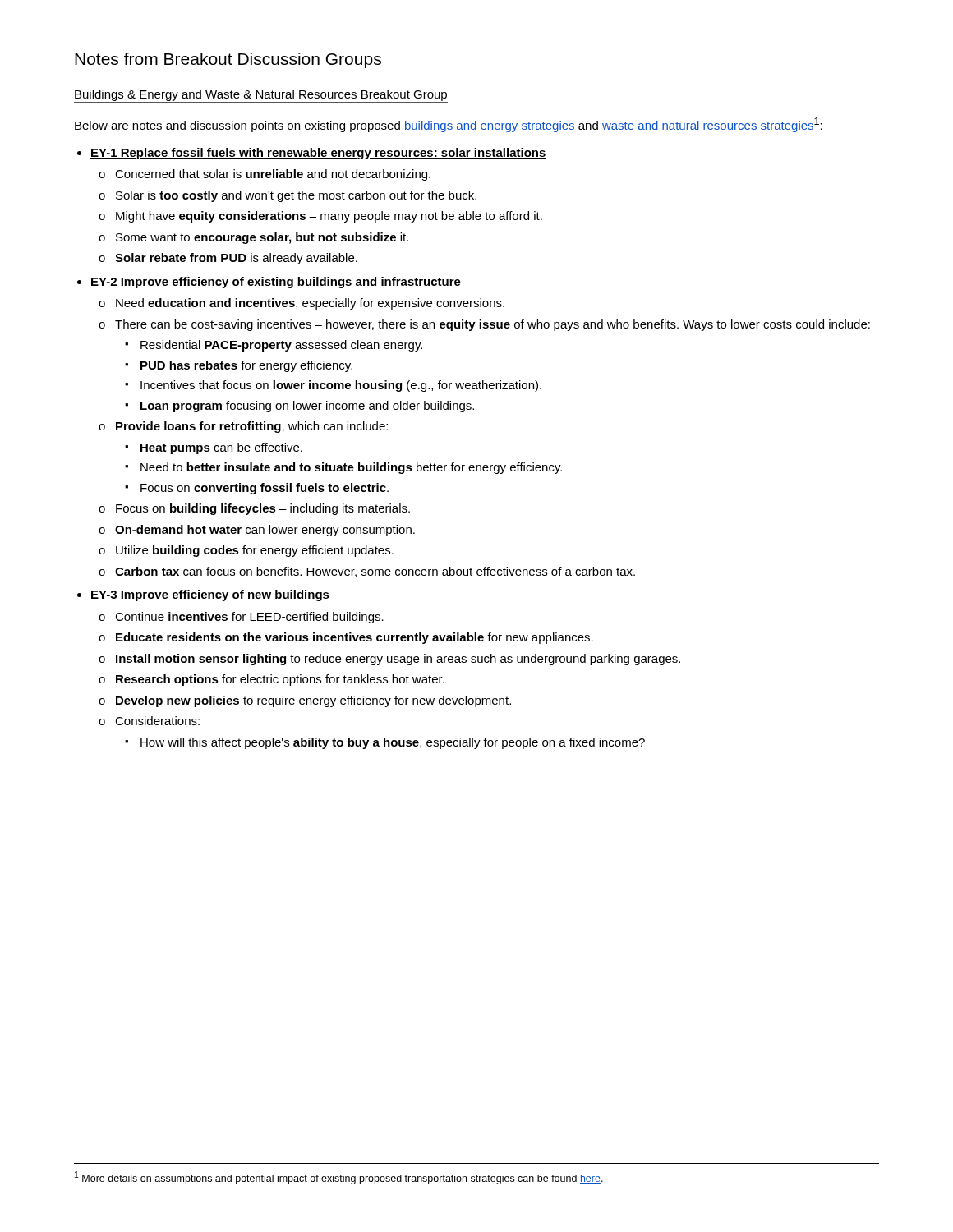The width and height of the screenshot is (953, 1232).
Task: Locate the passage starting "Focus on converting fossil fuels to electric."
Action: pyautogui.click(x=265, y=487)
